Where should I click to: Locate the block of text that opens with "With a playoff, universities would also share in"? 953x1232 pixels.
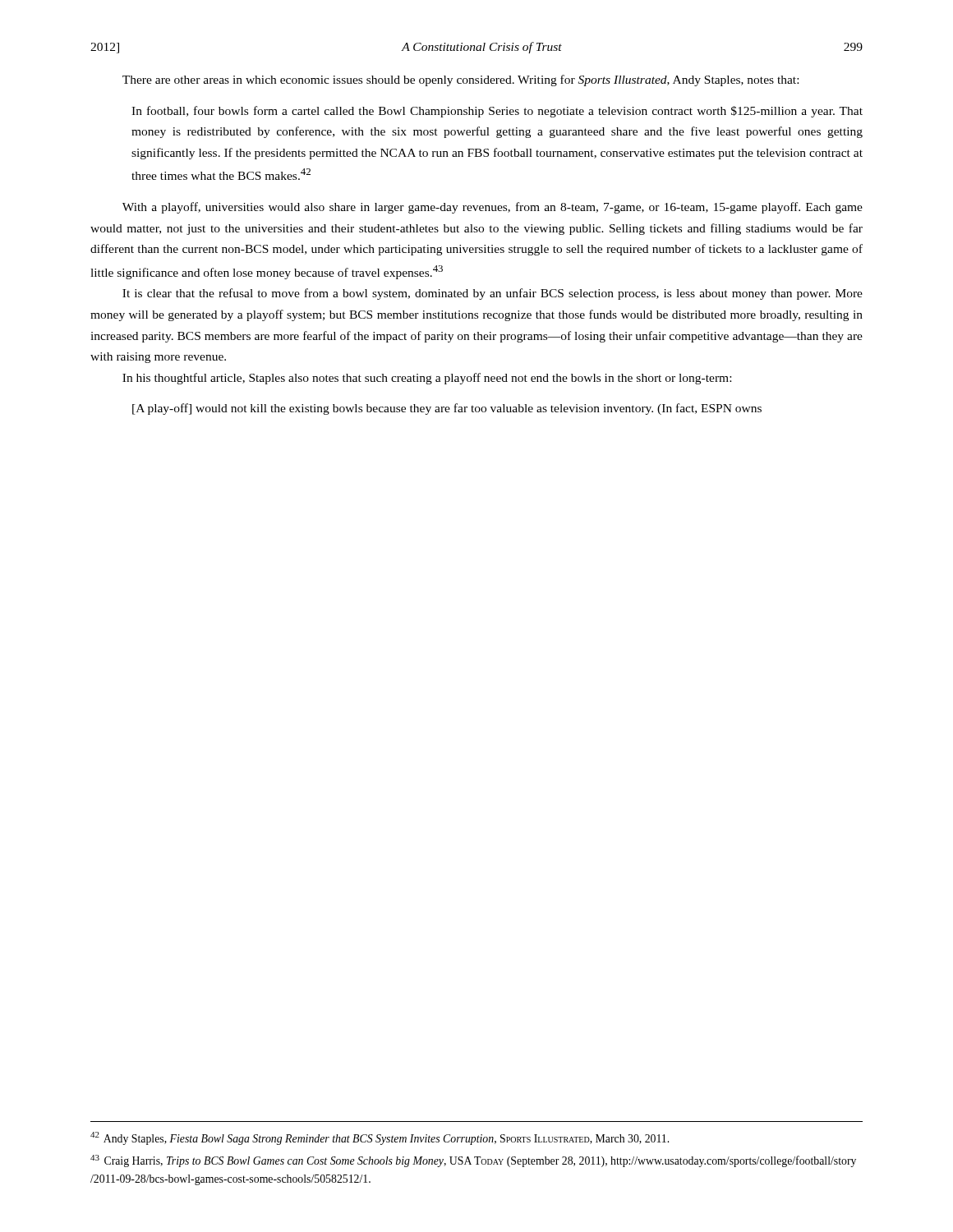tap(476, 240)
